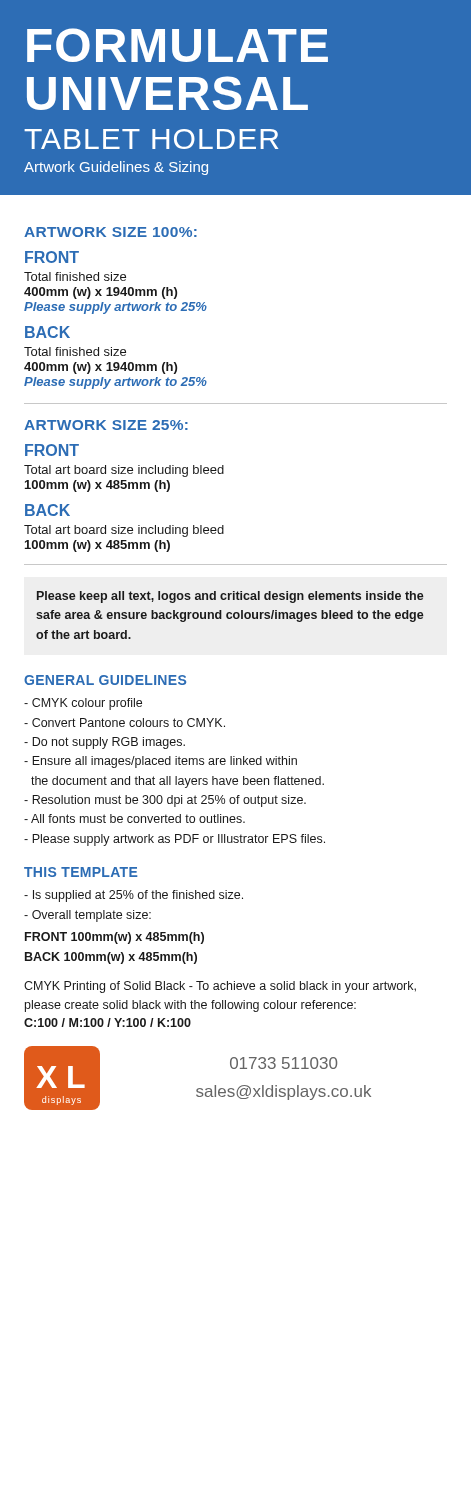Locate the list item with the text "Convert Pantone colours to CMYK."
Screen dimensions: 1500x471
125,722
